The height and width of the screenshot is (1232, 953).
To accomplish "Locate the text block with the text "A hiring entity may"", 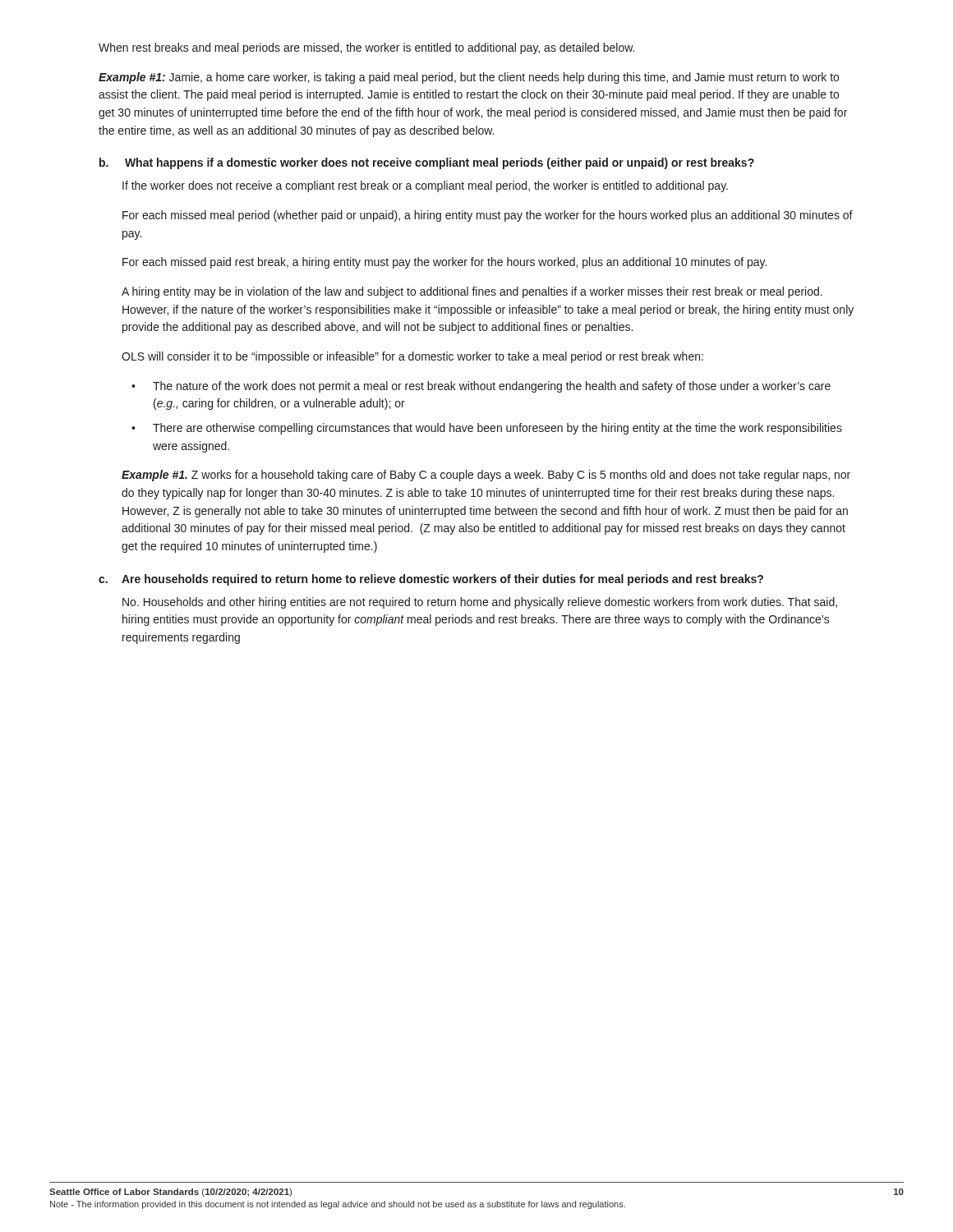I will tap(488, 309).
